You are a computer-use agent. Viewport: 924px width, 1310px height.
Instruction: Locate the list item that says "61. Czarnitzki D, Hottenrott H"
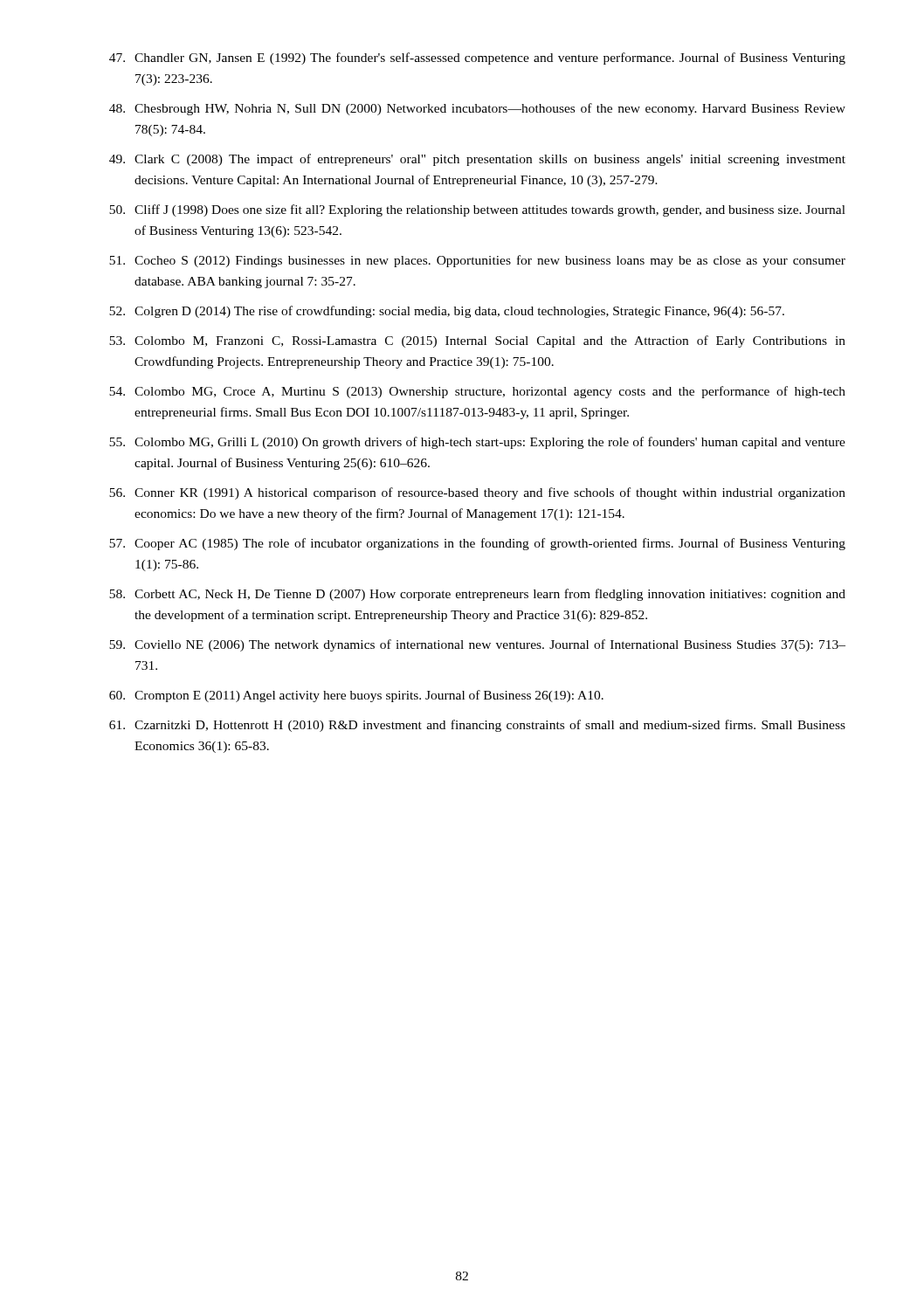click(466, 736)
